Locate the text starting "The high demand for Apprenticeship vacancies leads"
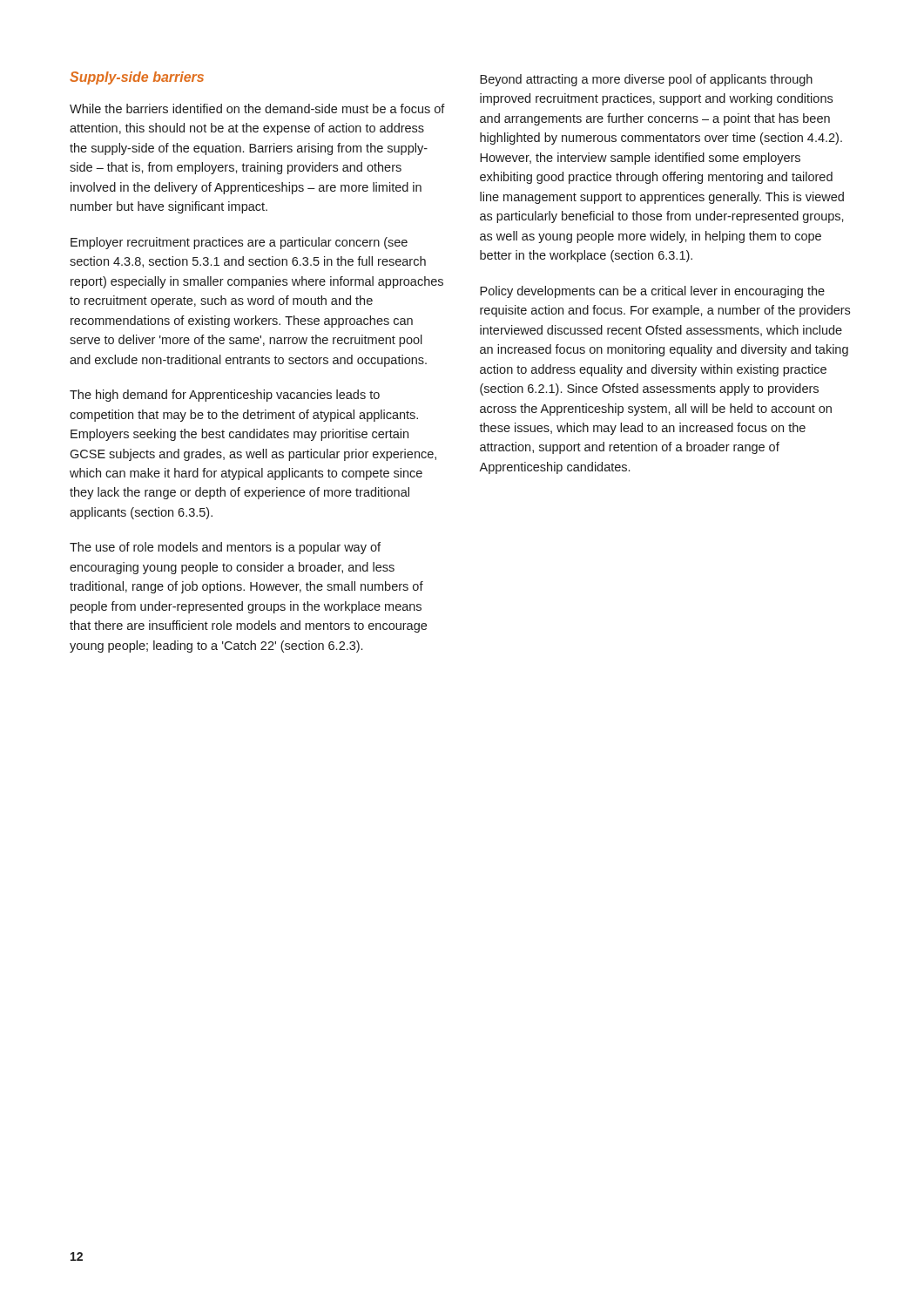Image resolution: width=924 pixels, height=1307 pixels. pyautogui.click(x=254, y=454)
